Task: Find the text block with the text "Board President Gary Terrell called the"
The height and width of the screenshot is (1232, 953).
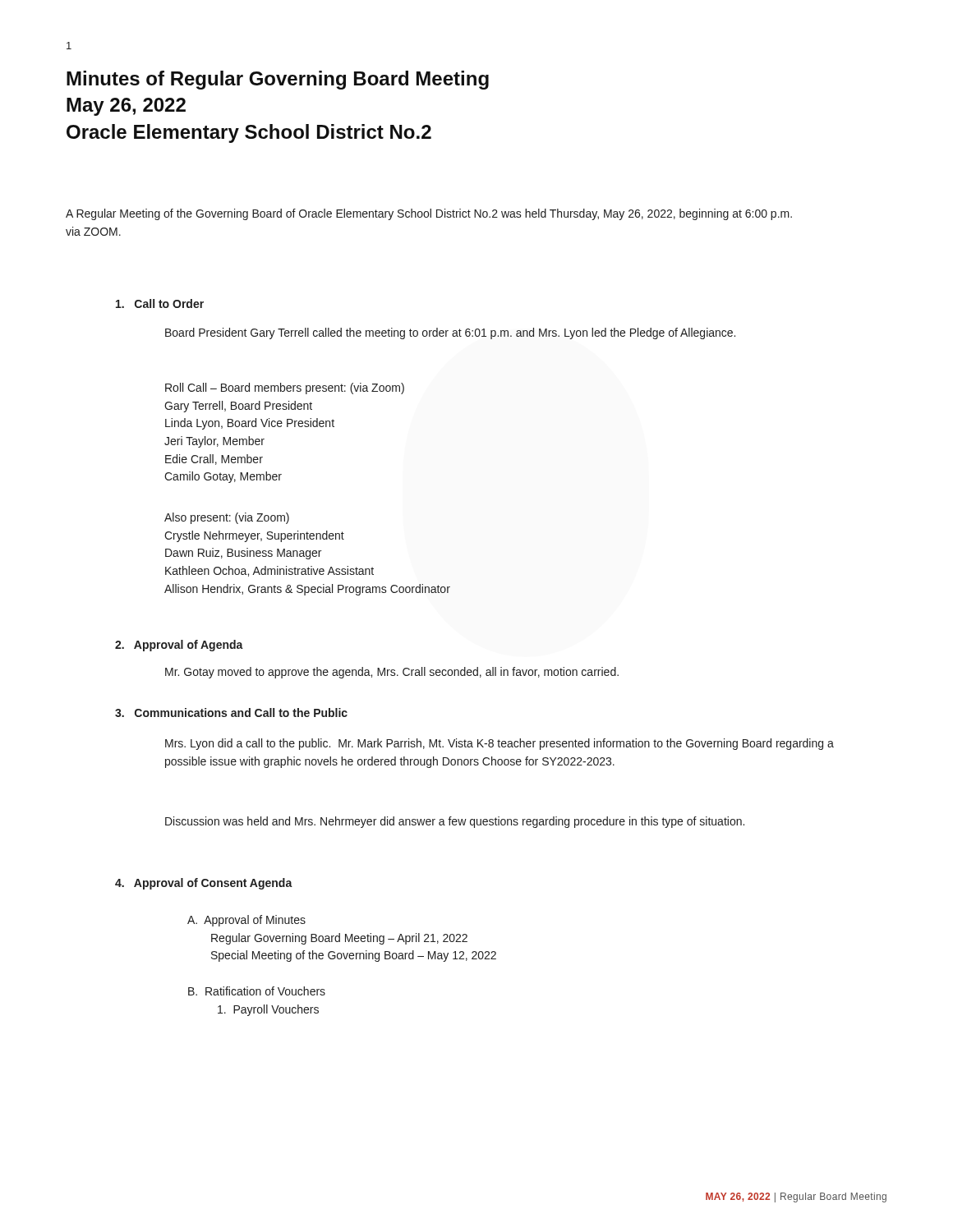Action: [505, 333]
